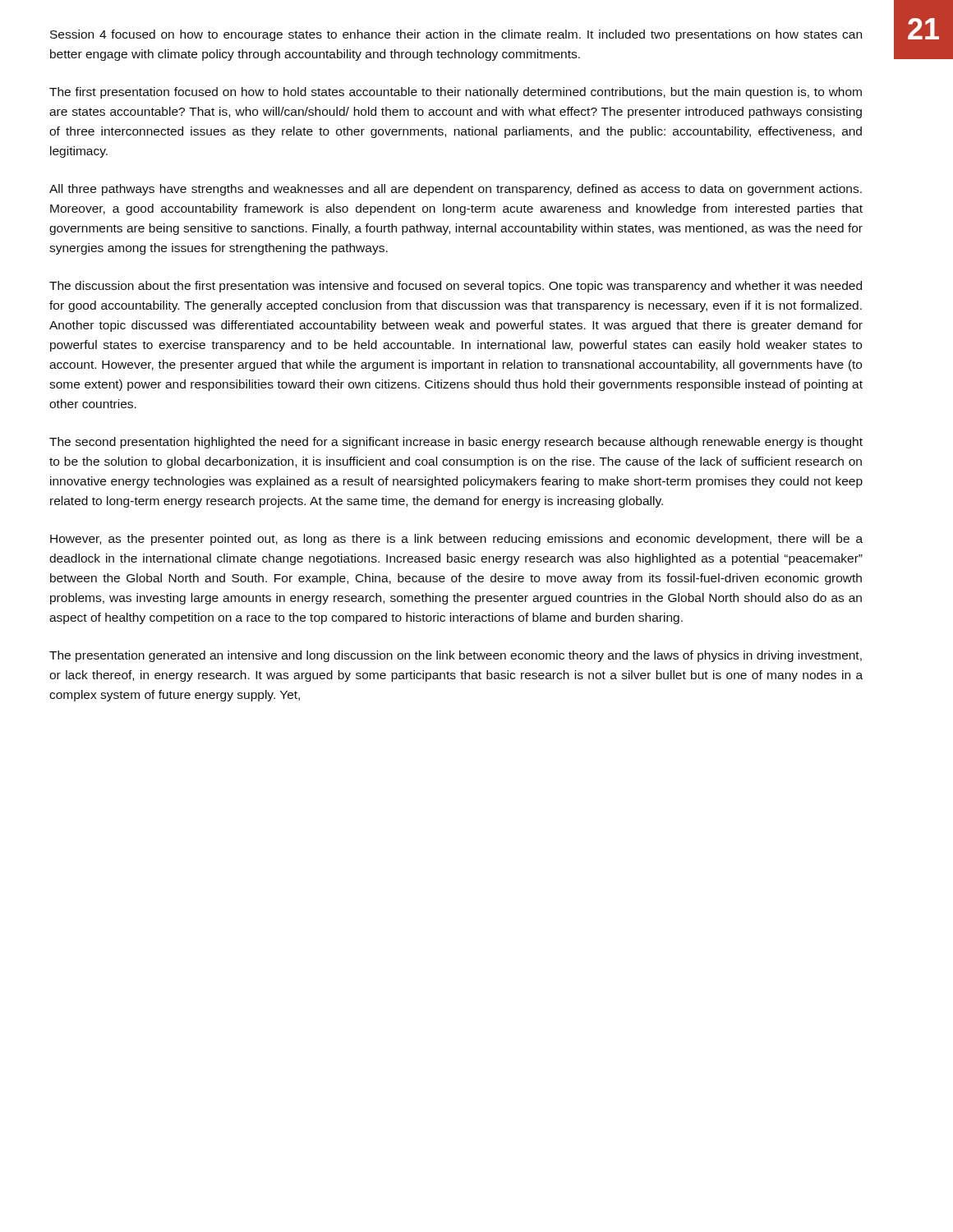Find the block on this page that starts "The presentation generated an intensive and"

point(456,675)
